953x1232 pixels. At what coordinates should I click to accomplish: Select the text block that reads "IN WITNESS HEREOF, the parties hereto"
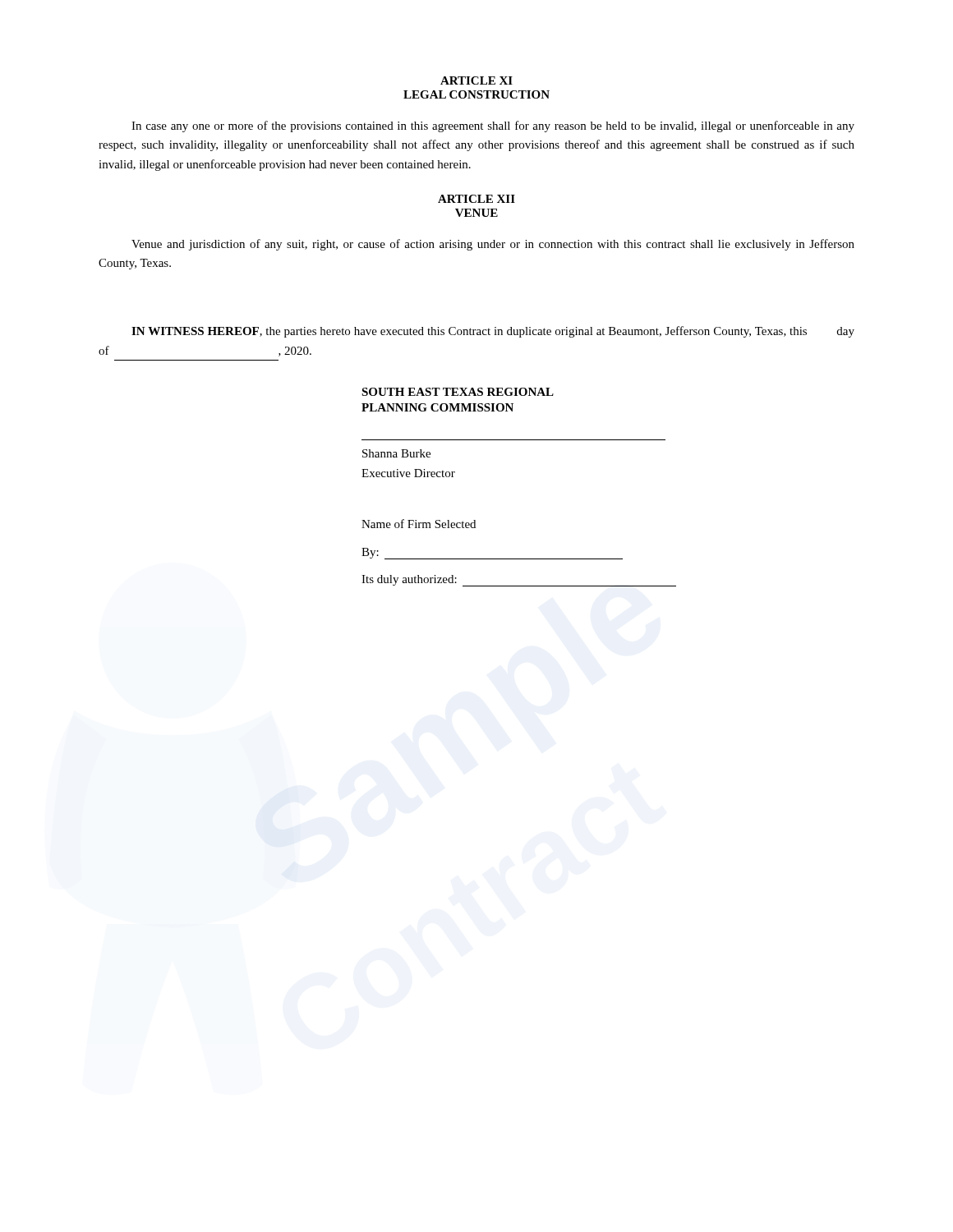pyautogui.click(x=476, y=342)
